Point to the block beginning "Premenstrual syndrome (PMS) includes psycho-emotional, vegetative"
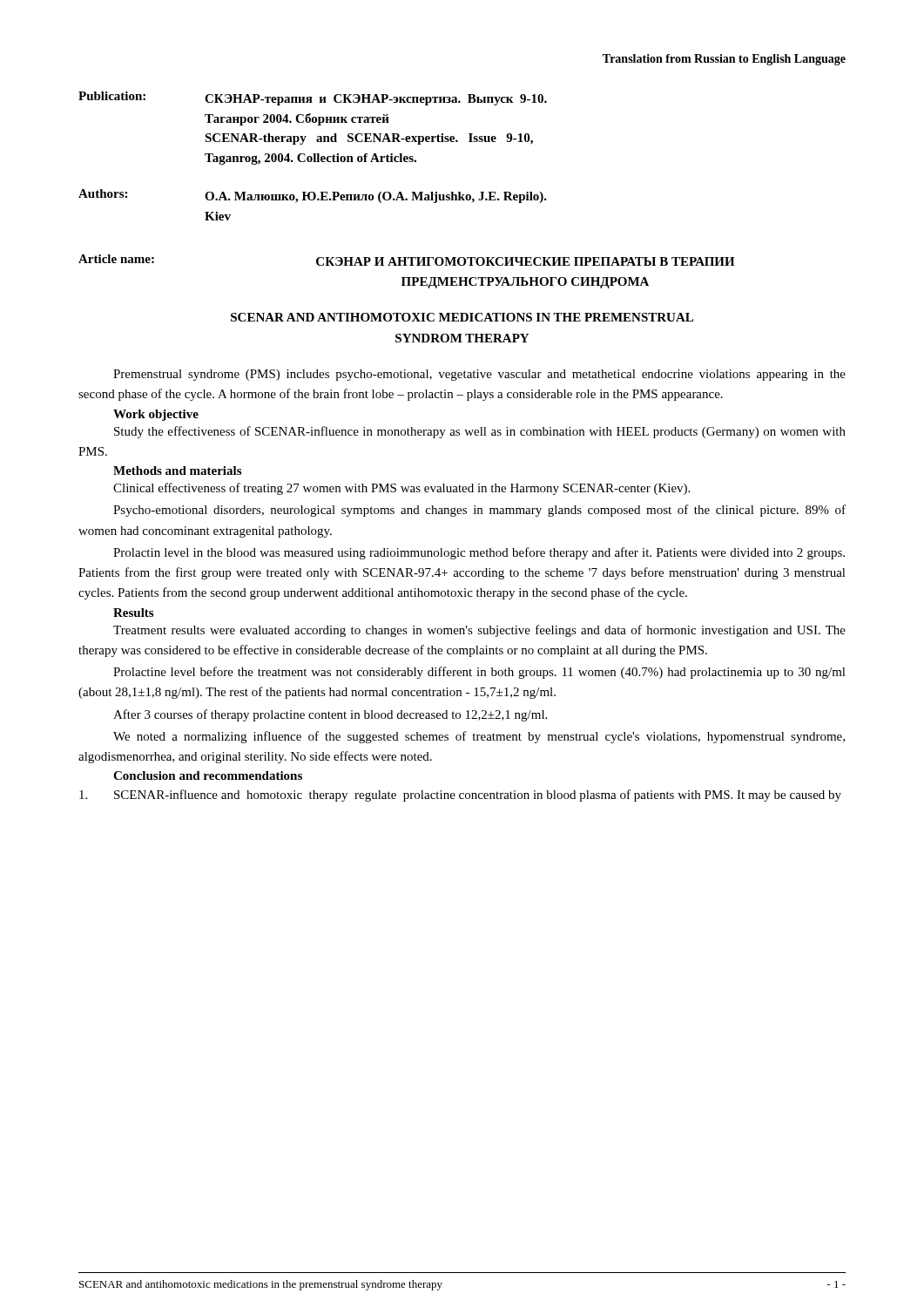The height and width of the screenshot is (1307, 924). click(x=462, y=384)
